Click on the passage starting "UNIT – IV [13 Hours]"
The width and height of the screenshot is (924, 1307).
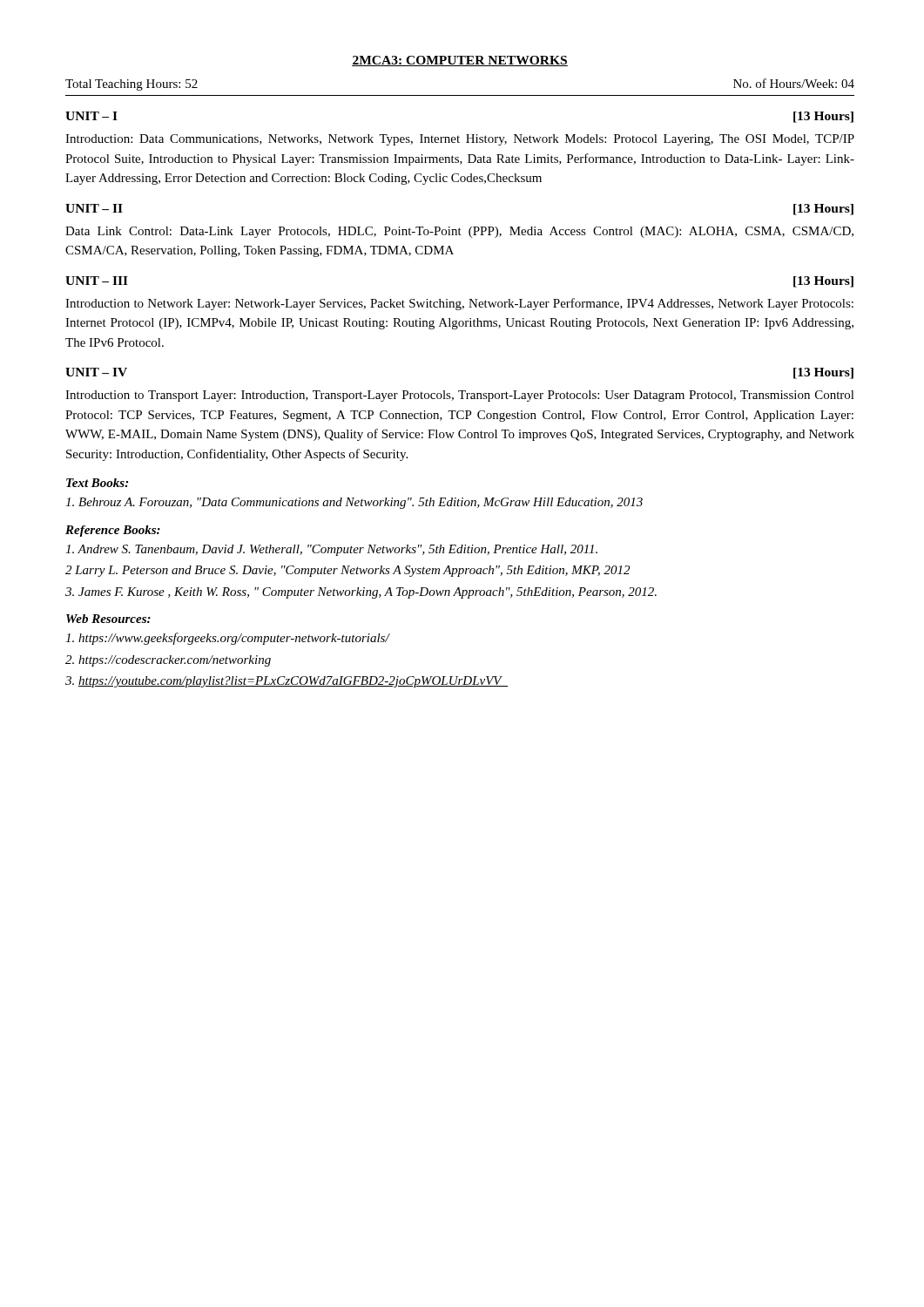coord(94,373)
